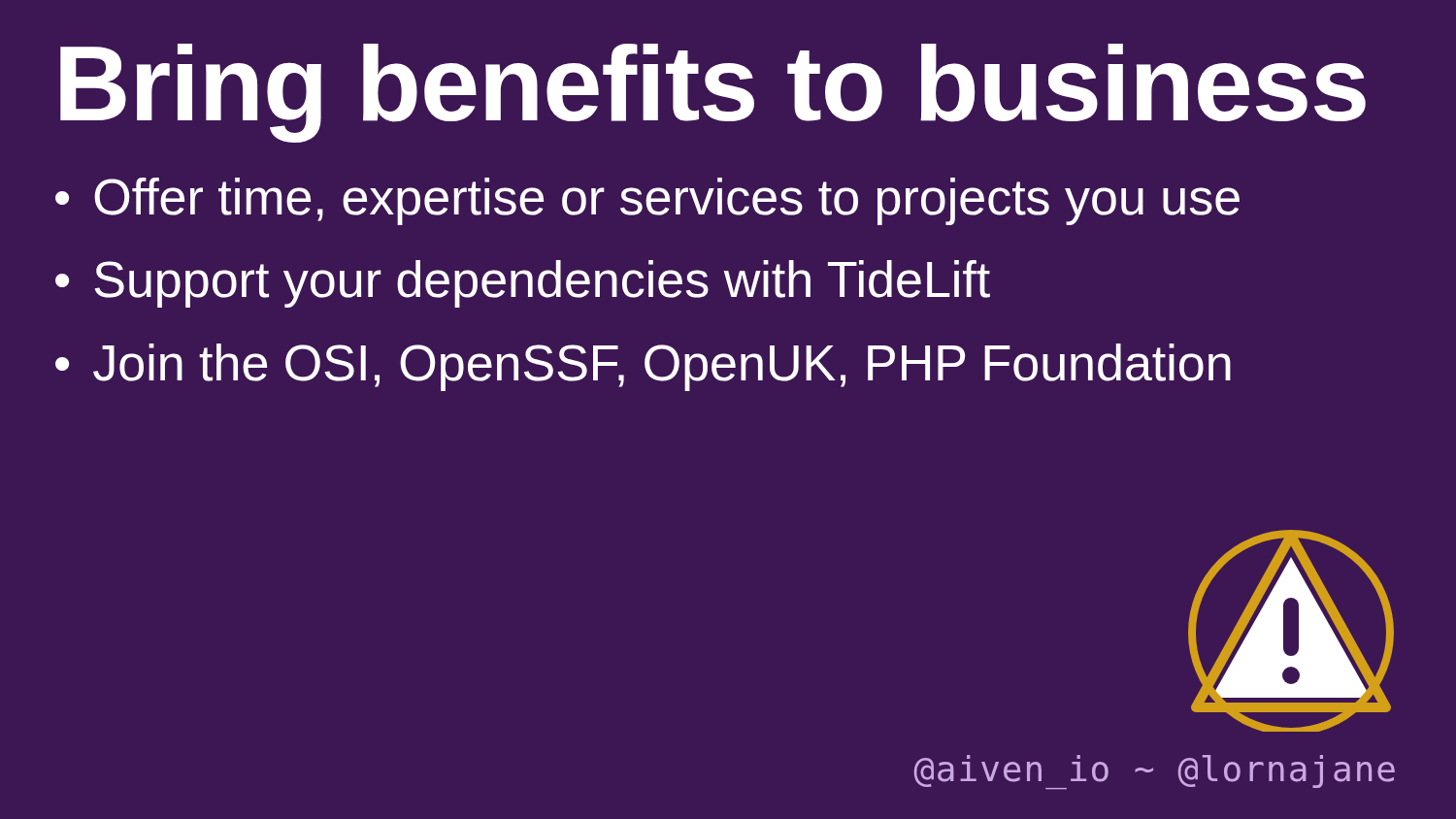This screenshot has height=819, width=1456.
Task: Select the title that says "Bring benefits to business"
Action: pos(711,83)
